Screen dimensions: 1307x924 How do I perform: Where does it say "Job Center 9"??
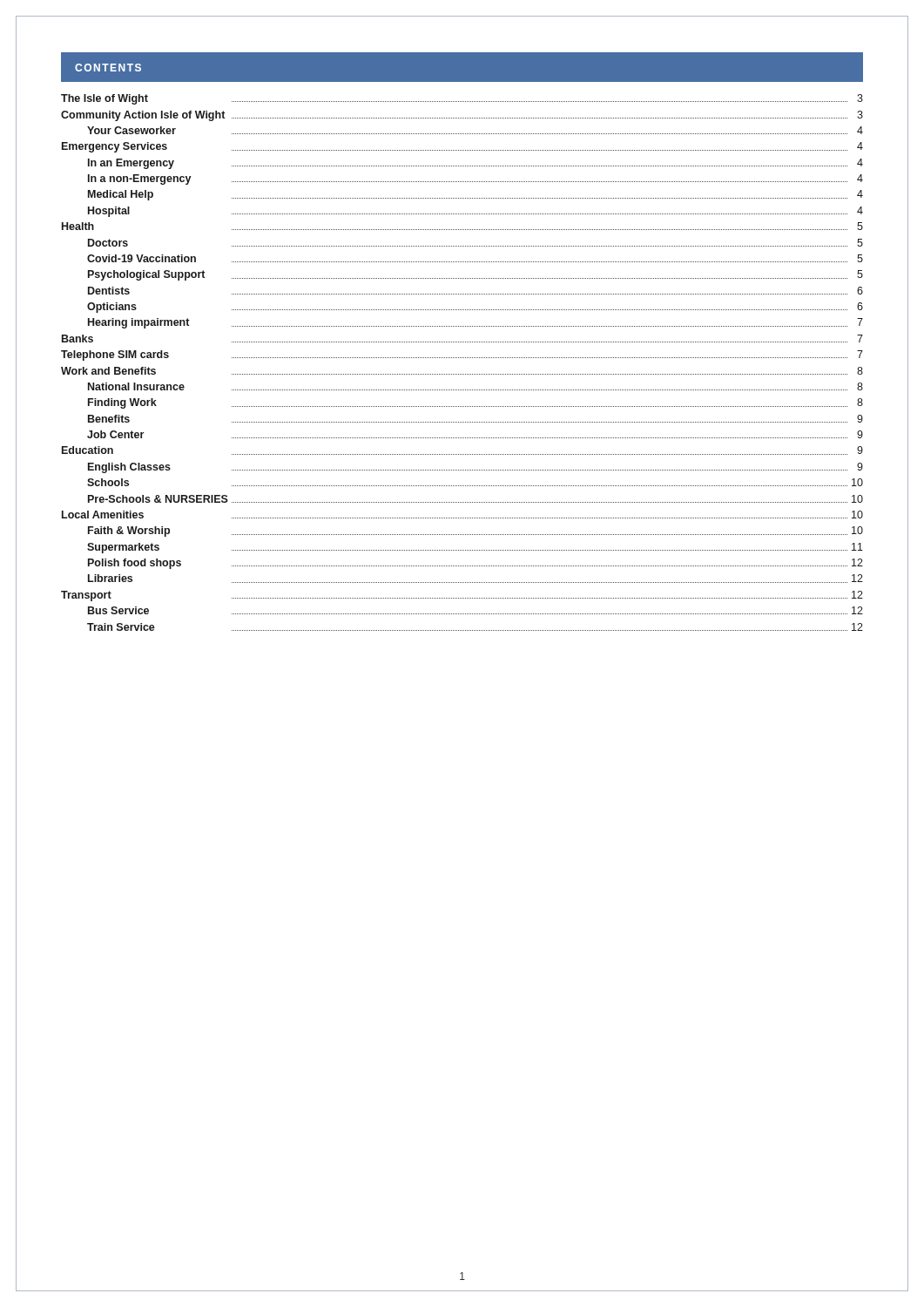pos(462,435)
